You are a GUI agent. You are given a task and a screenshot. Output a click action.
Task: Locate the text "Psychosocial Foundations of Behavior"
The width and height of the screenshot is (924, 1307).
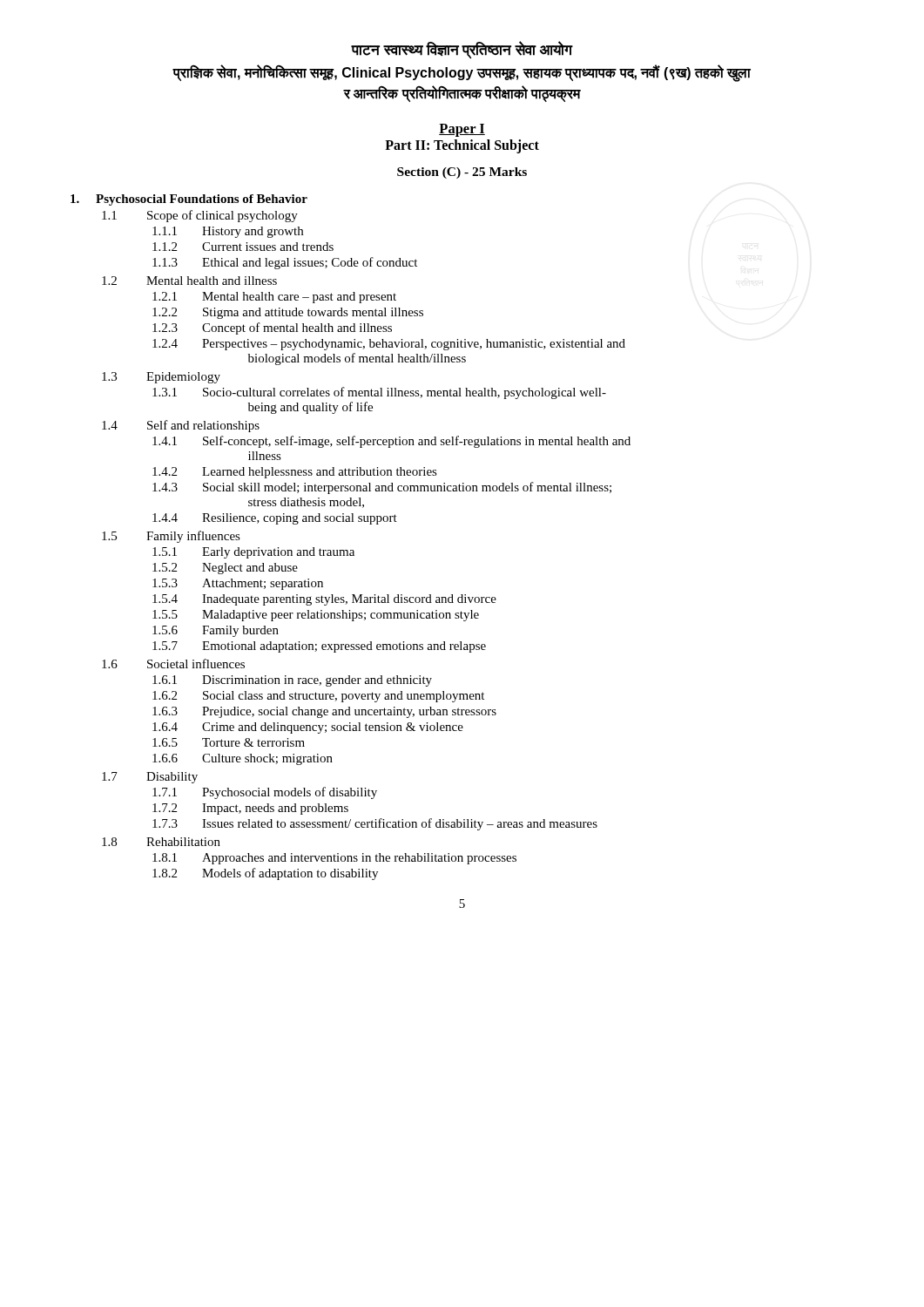pyautogui.click(x=188, y=199)
